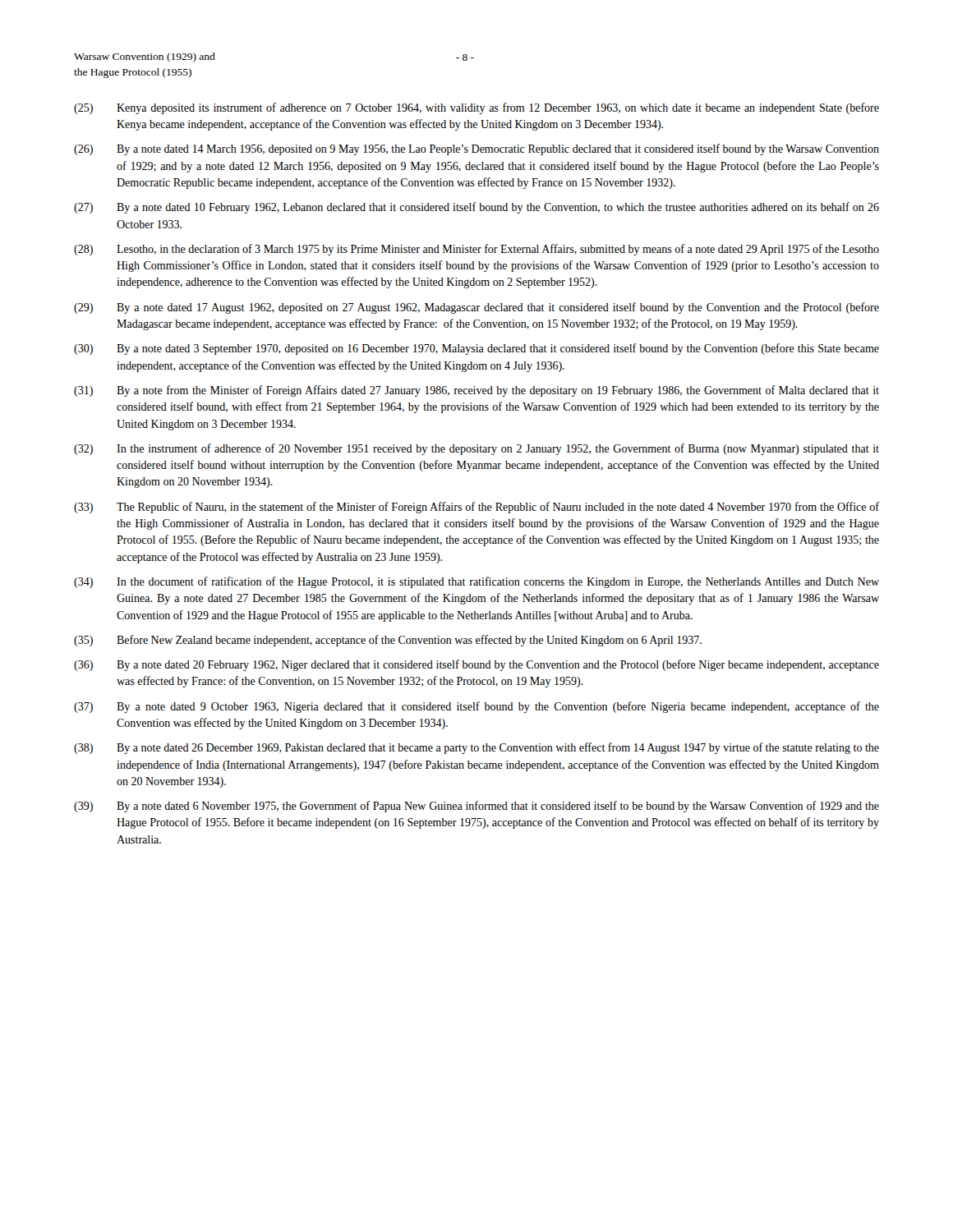Point to the block beginning "(35) Before New Zealand"
The width and height of the screenshot is (953, 1232).
click(476, 641)
